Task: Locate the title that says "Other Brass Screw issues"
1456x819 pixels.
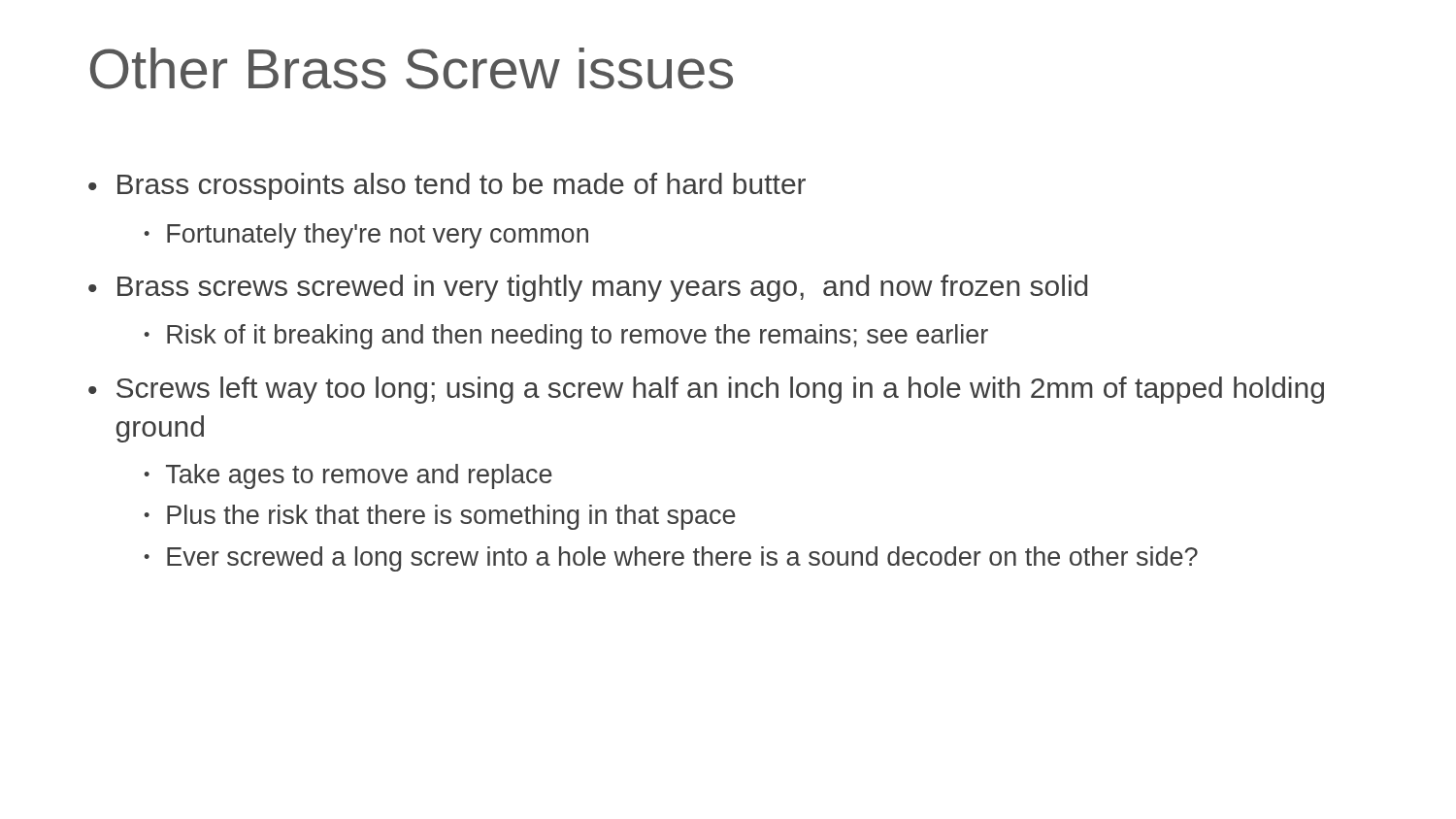Action: pyautogui.click(x=728, y=69)
